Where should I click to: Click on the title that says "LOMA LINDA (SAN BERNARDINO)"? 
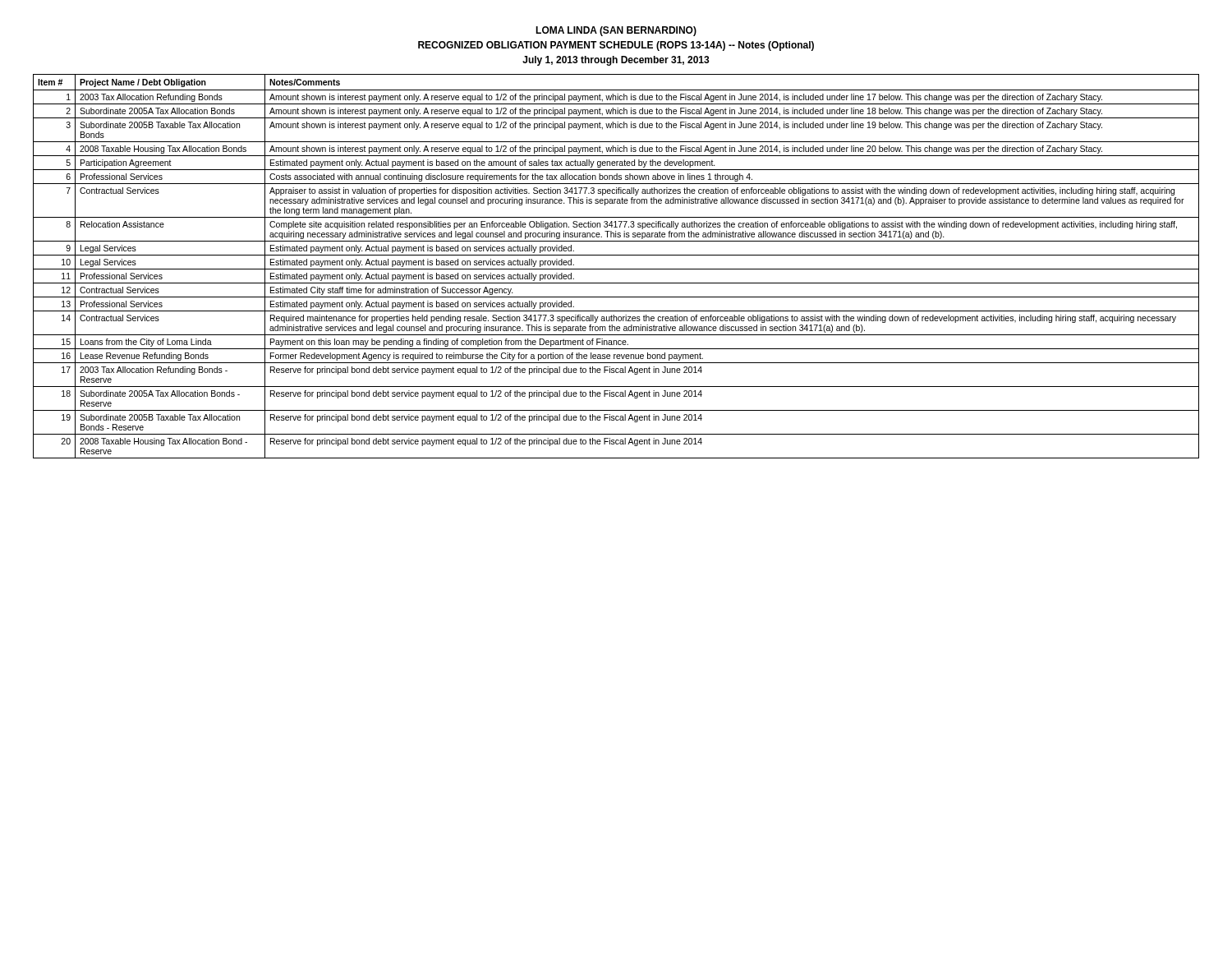point(616,45)
